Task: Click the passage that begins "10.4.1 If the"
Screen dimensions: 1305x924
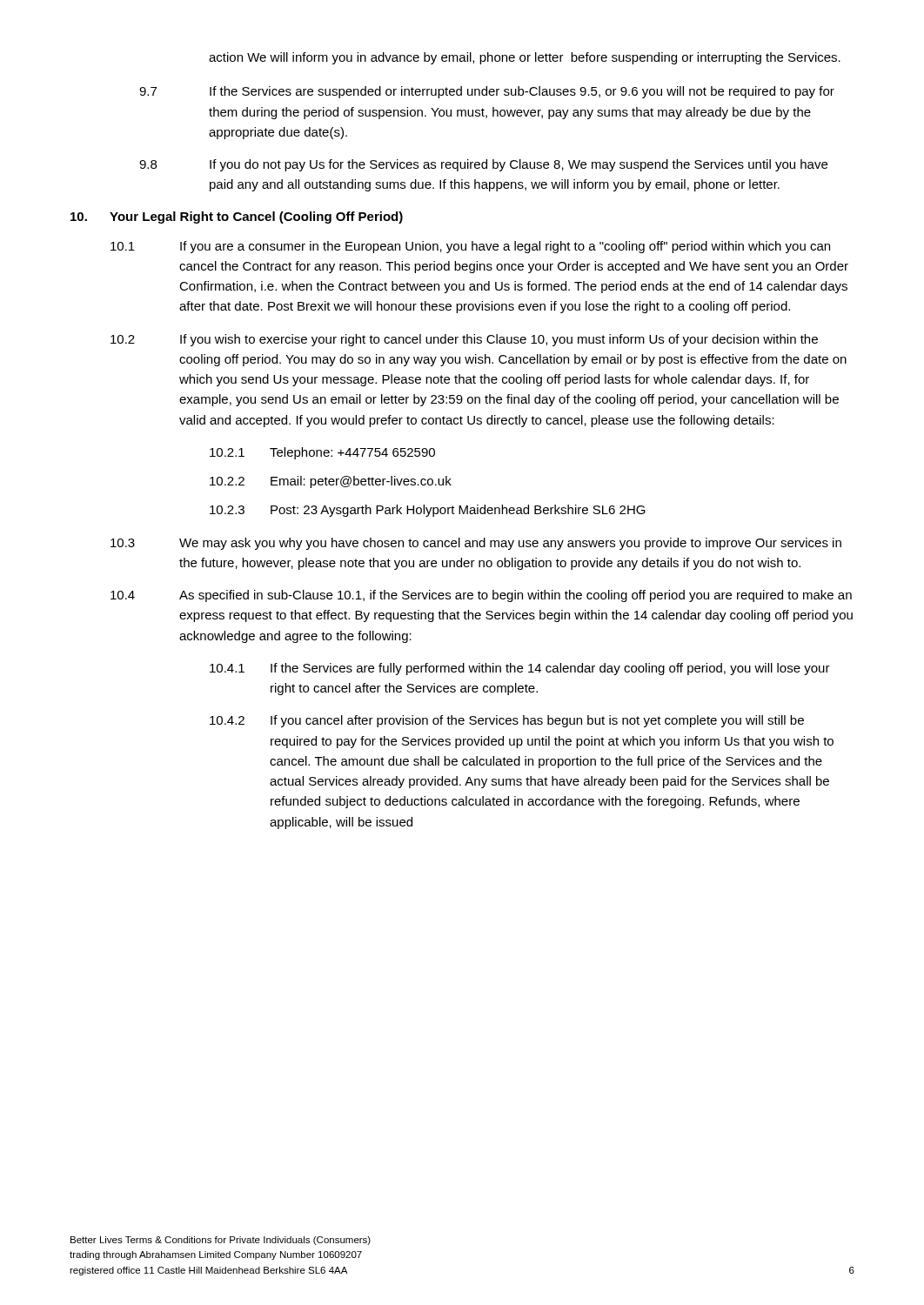Action: coord(532,678)
